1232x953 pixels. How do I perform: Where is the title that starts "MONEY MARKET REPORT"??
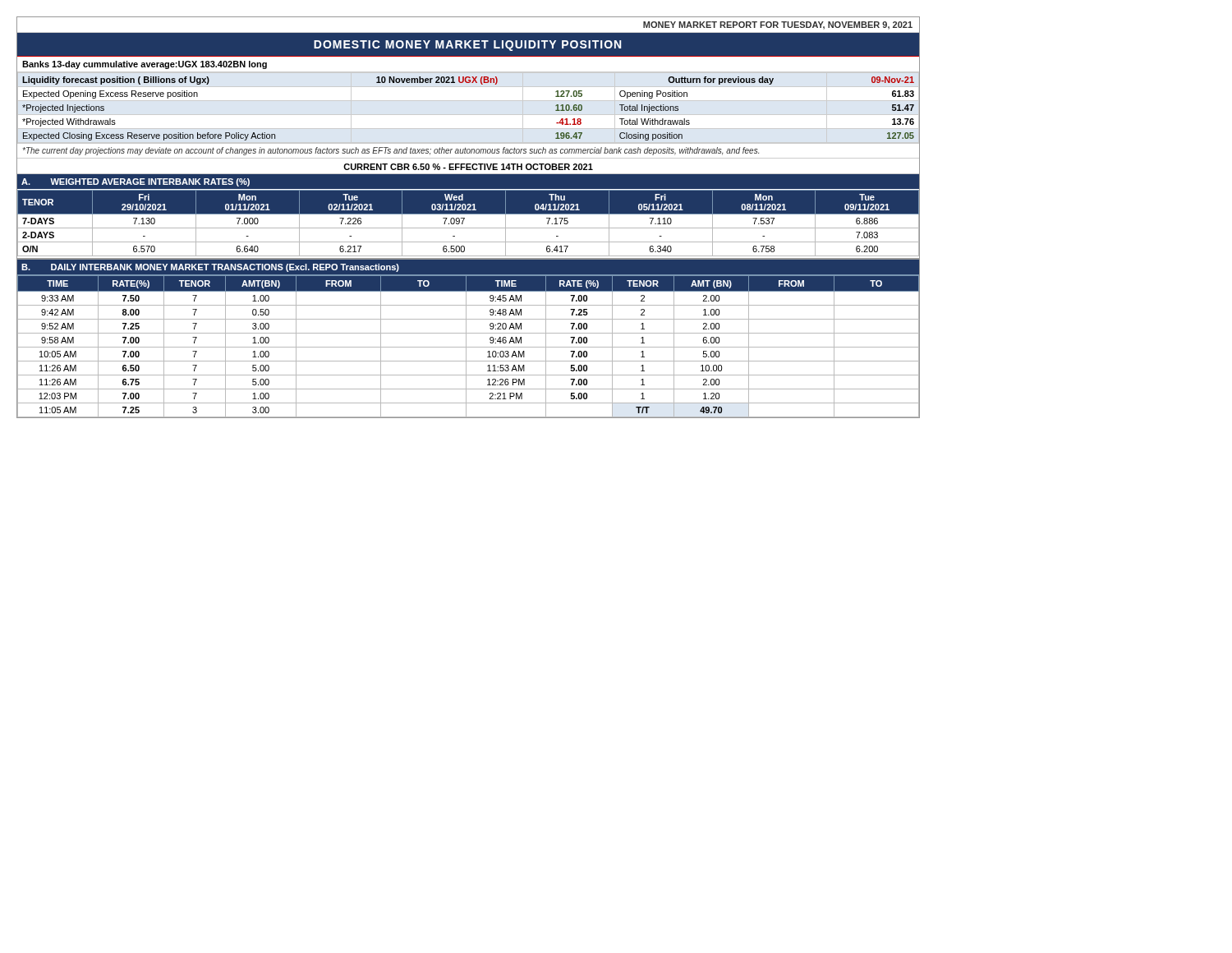(x=778, y=25)
